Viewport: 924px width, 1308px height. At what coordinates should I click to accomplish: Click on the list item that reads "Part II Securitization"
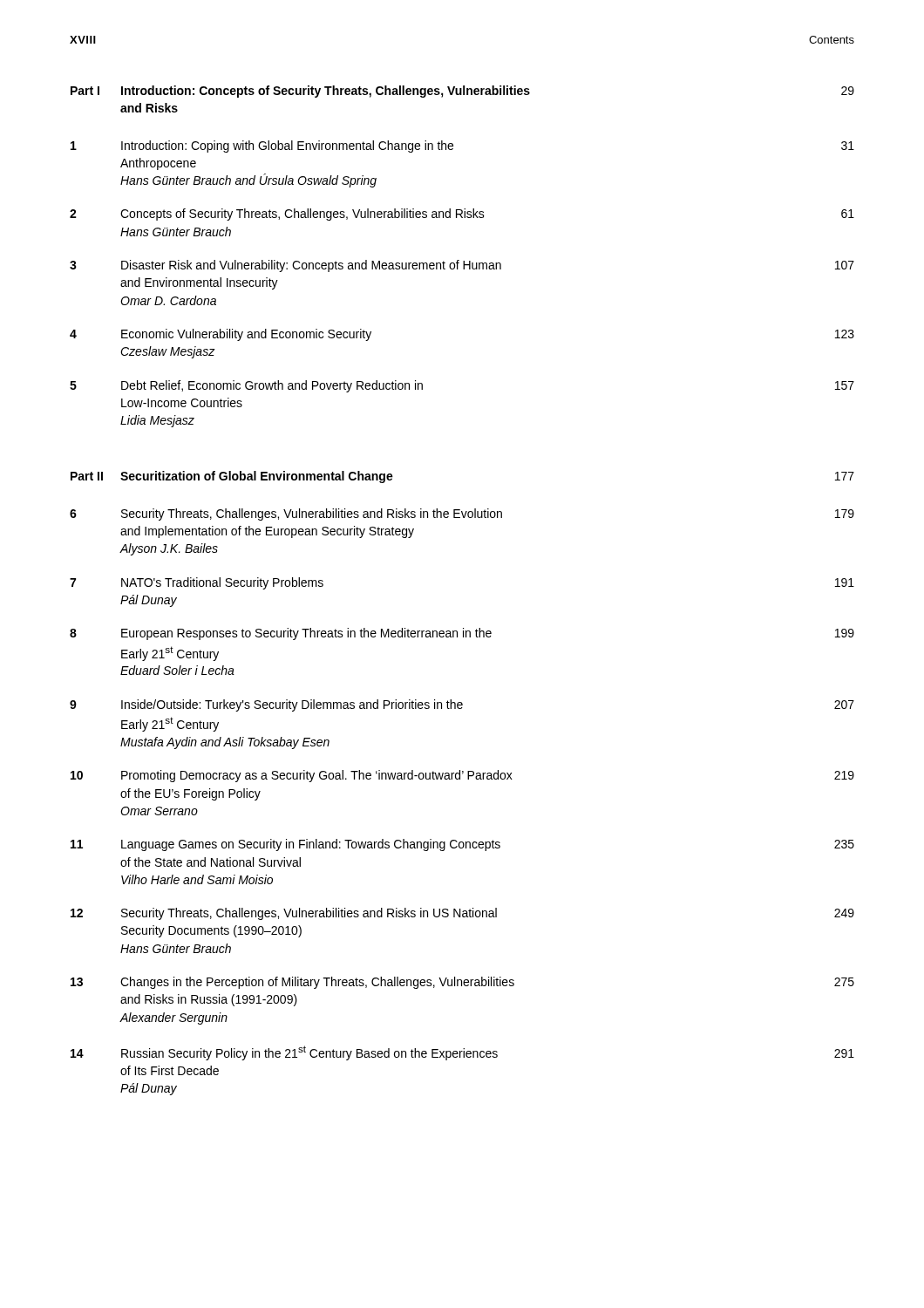[x=90, y=477]
